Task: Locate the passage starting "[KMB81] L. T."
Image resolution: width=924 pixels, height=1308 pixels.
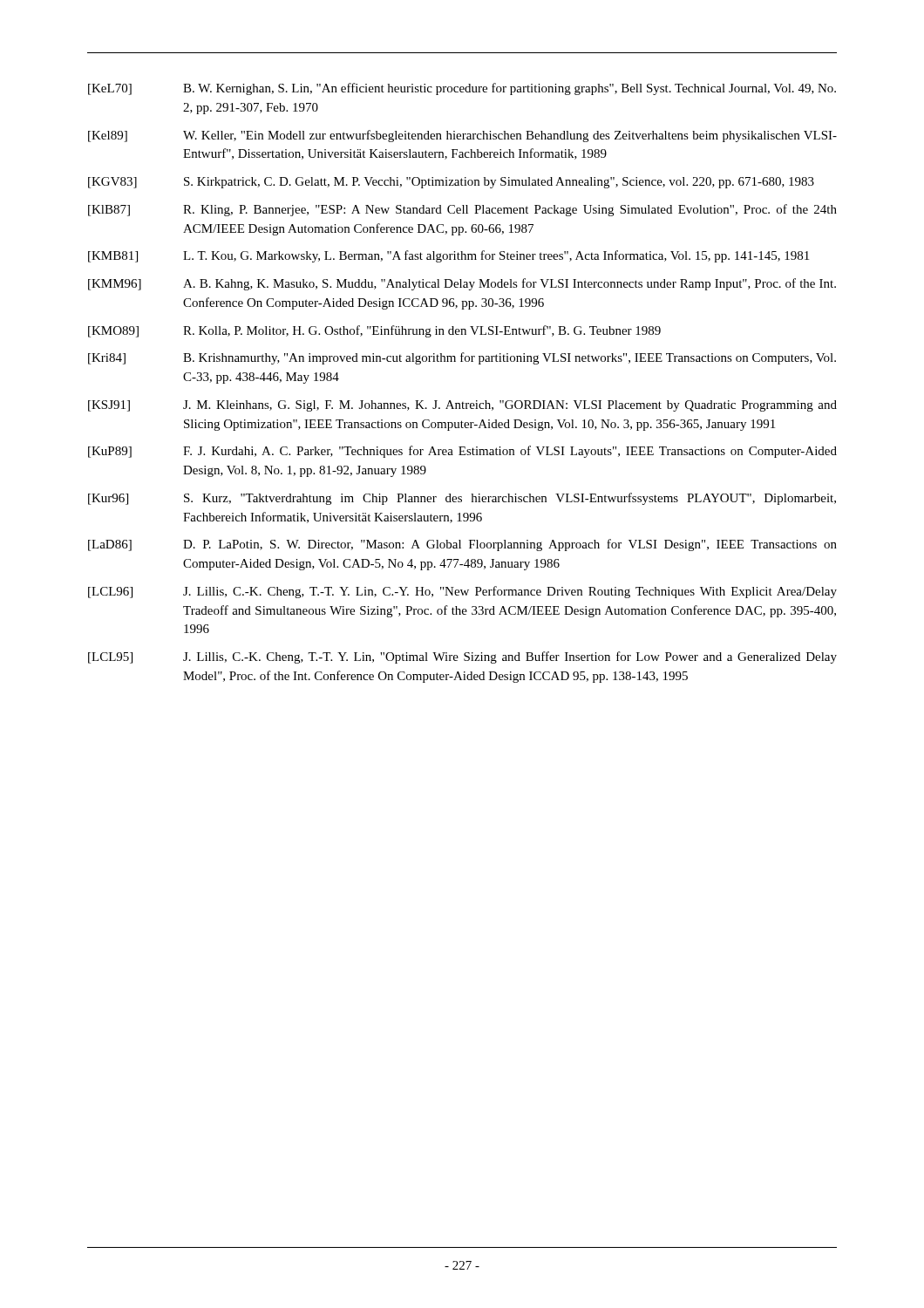Action: (x=462, y=256)
